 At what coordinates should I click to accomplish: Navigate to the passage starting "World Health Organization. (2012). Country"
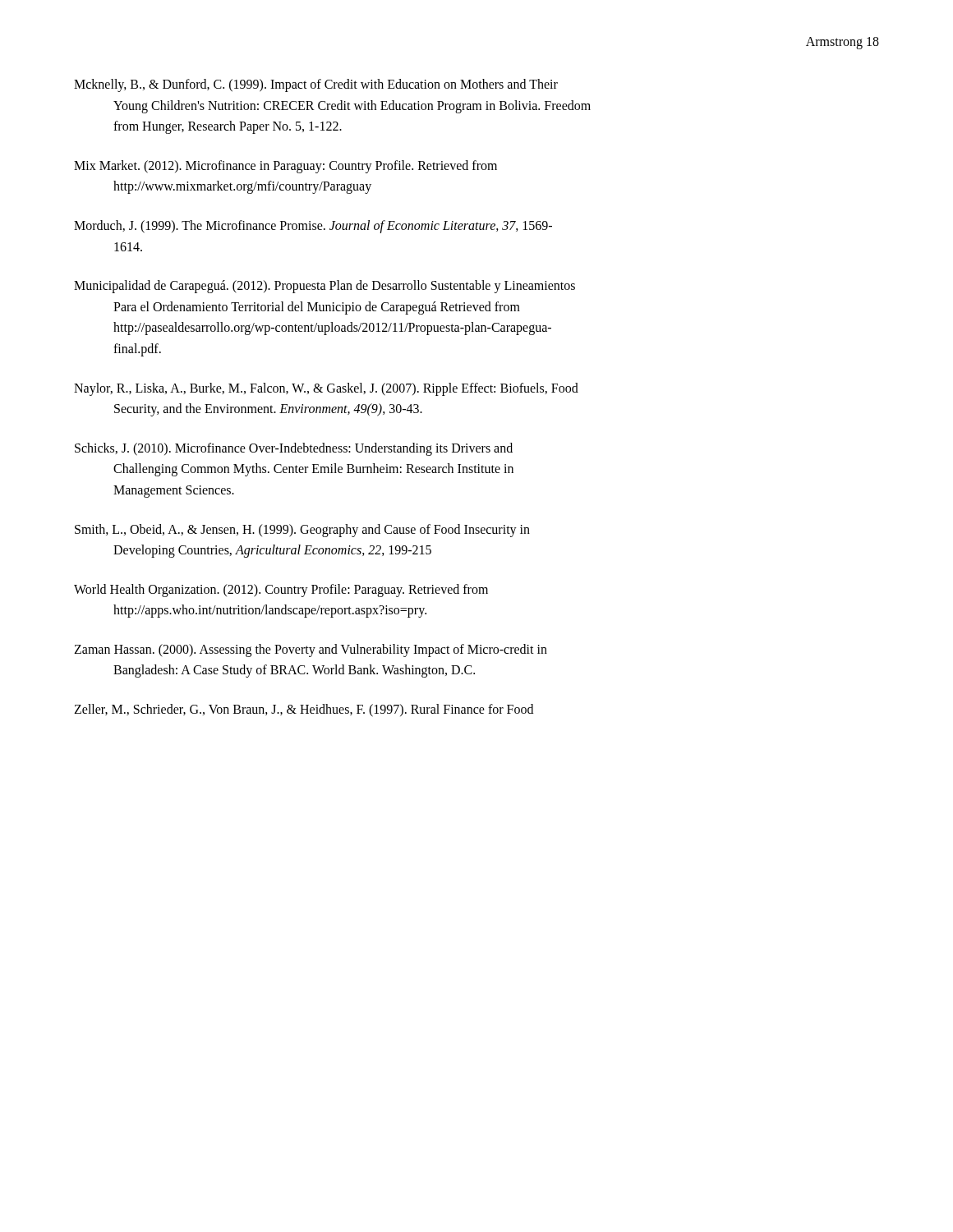pyautogui.click(x=476, y=600)
